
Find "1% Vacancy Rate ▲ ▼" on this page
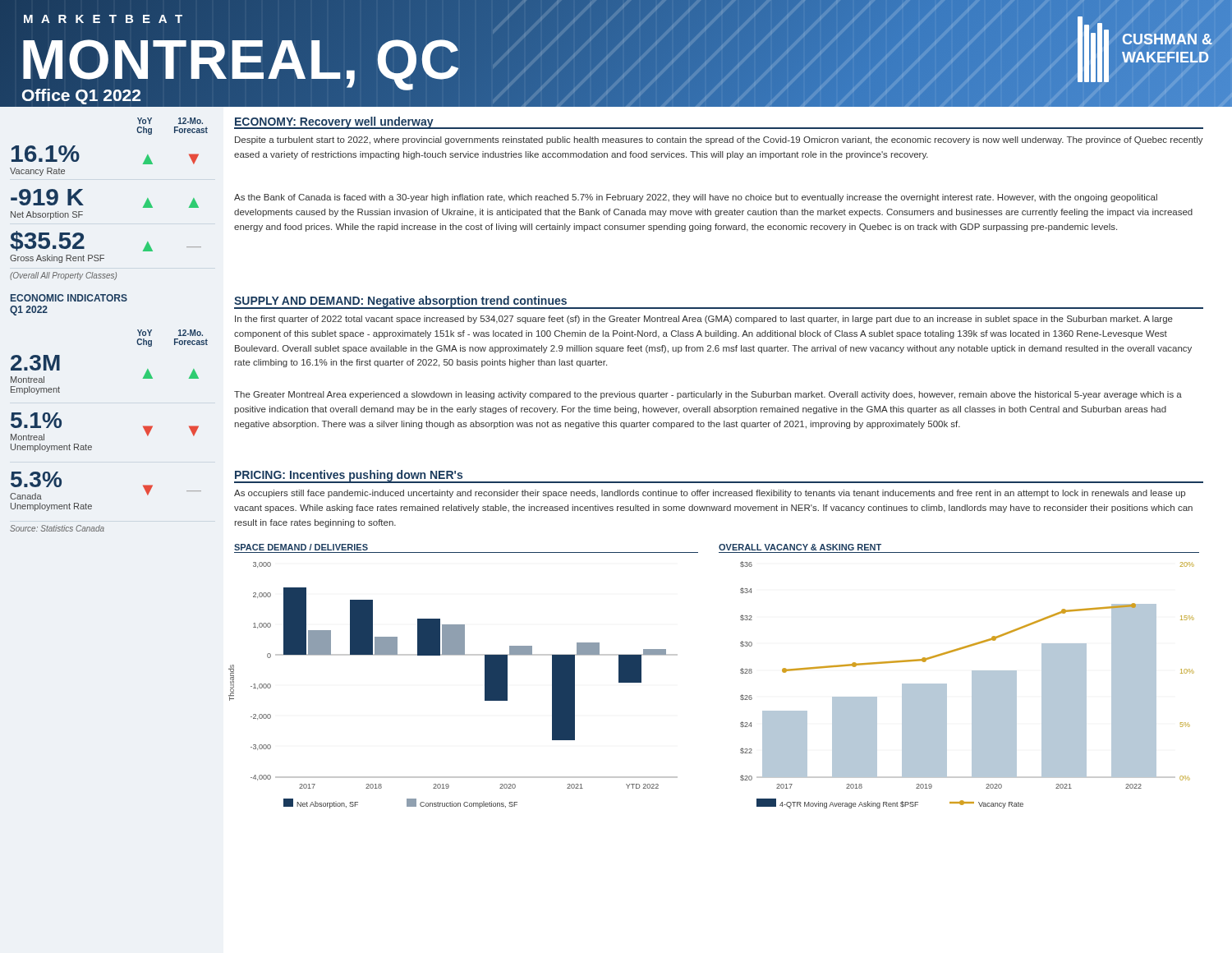pos(51,155)
